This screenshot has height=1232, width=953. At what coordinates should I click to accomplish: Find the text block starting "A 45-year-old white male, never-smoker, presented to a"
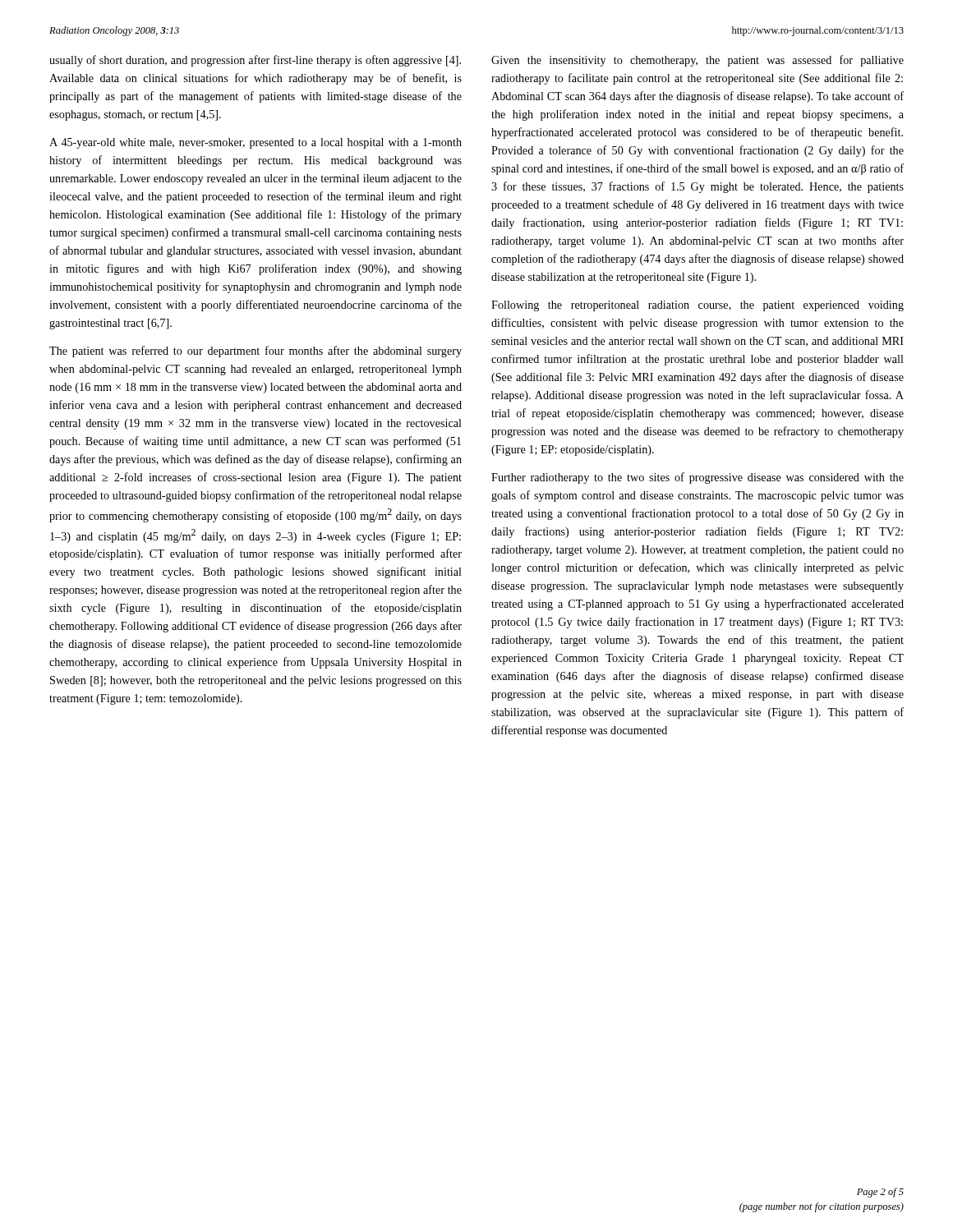coord(255,232)
